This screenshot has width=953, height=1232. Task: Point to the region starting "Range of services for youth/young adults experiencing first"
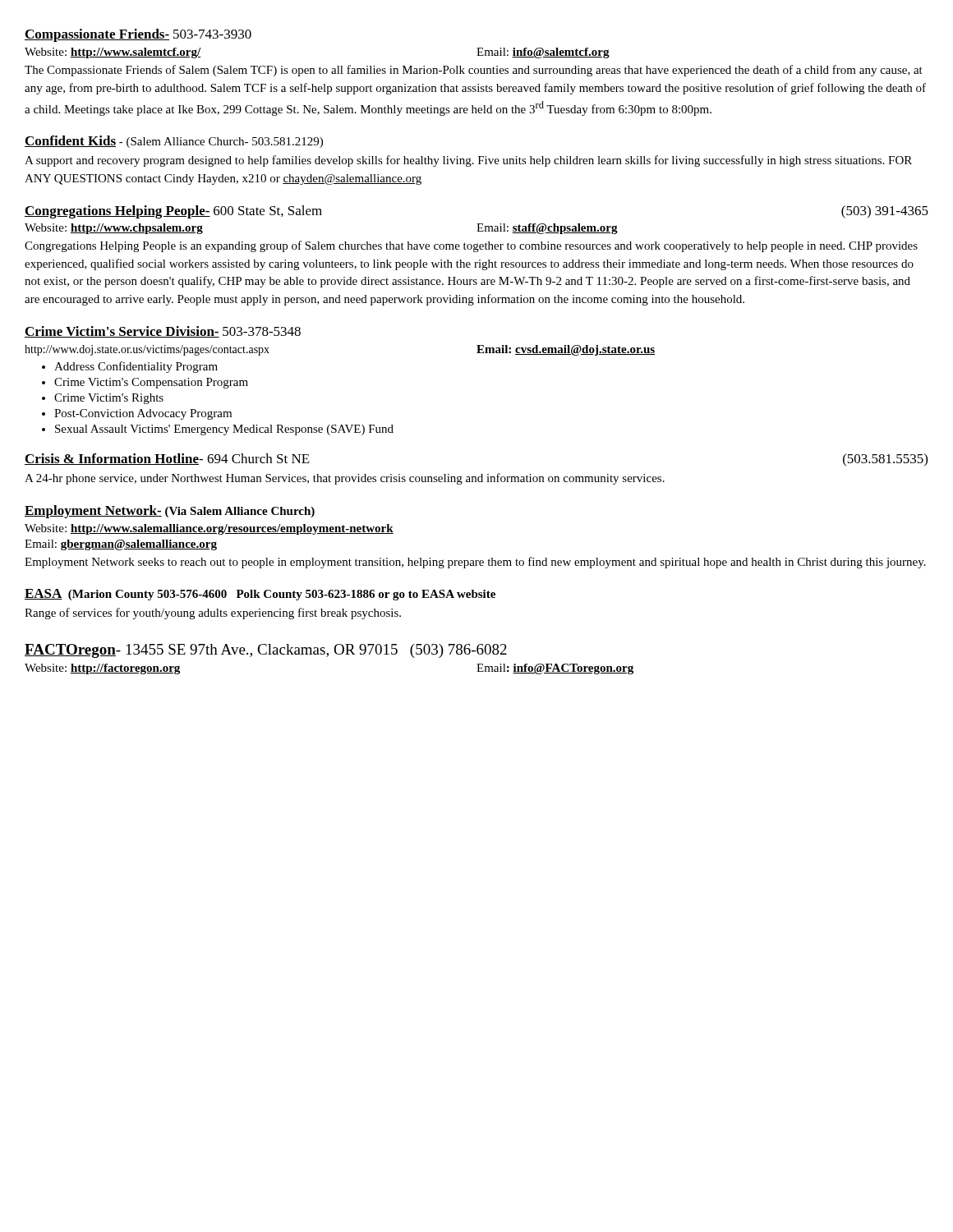pos(213,614)
